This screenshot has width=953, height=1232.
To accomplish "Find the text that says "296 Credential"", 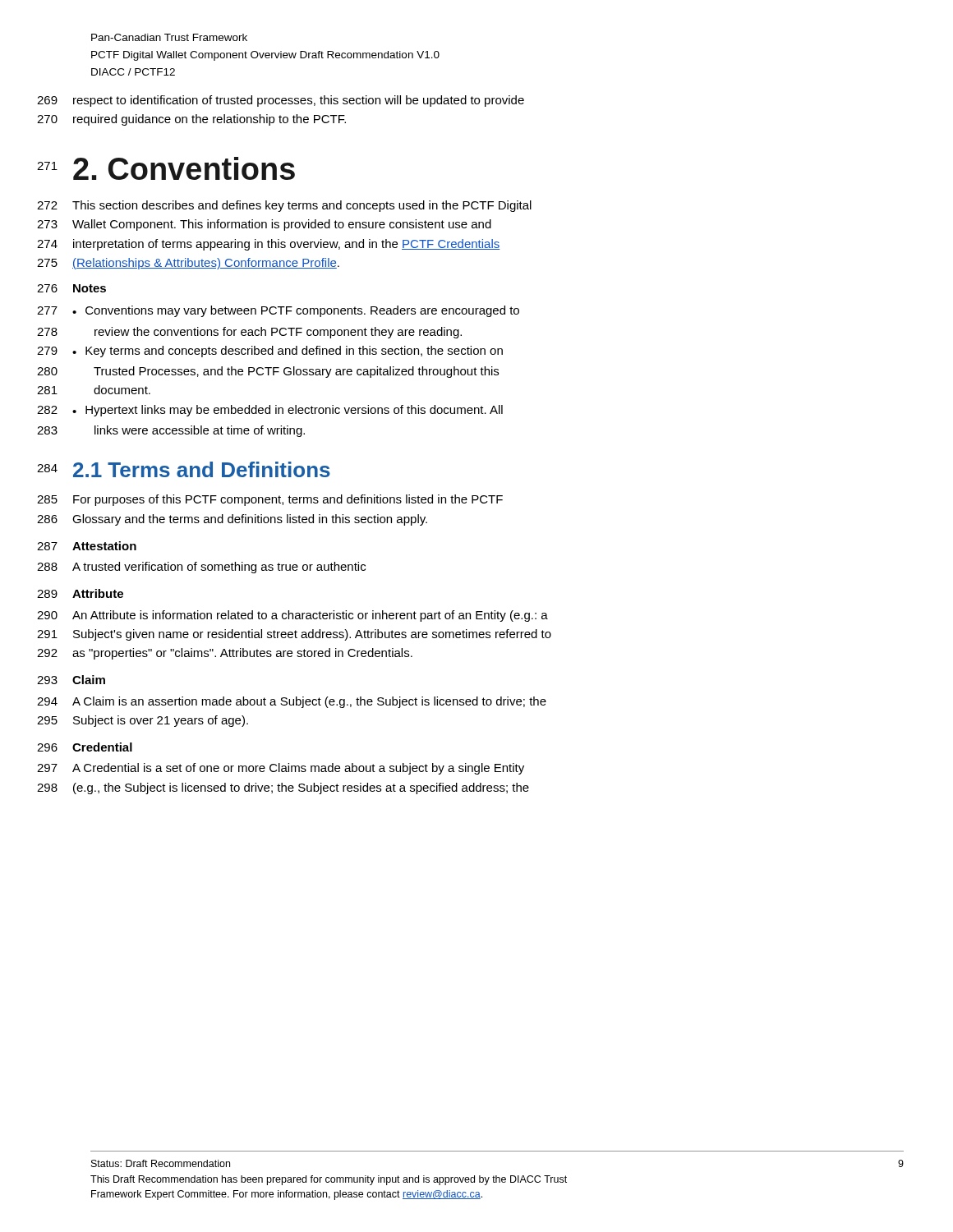I will point(66,747).
